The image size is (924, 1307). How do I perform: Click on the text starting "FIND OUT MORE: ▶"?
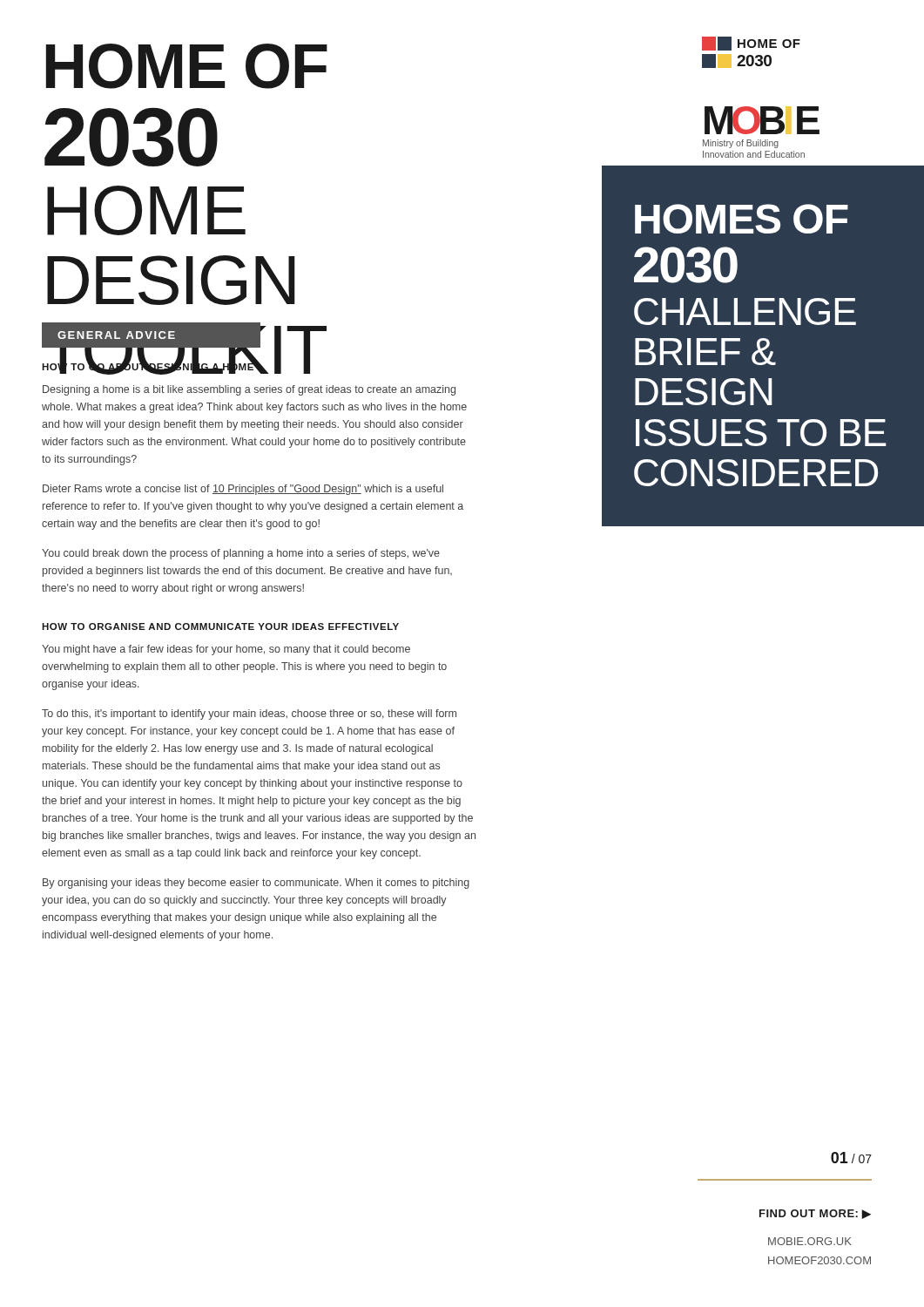815,1213
